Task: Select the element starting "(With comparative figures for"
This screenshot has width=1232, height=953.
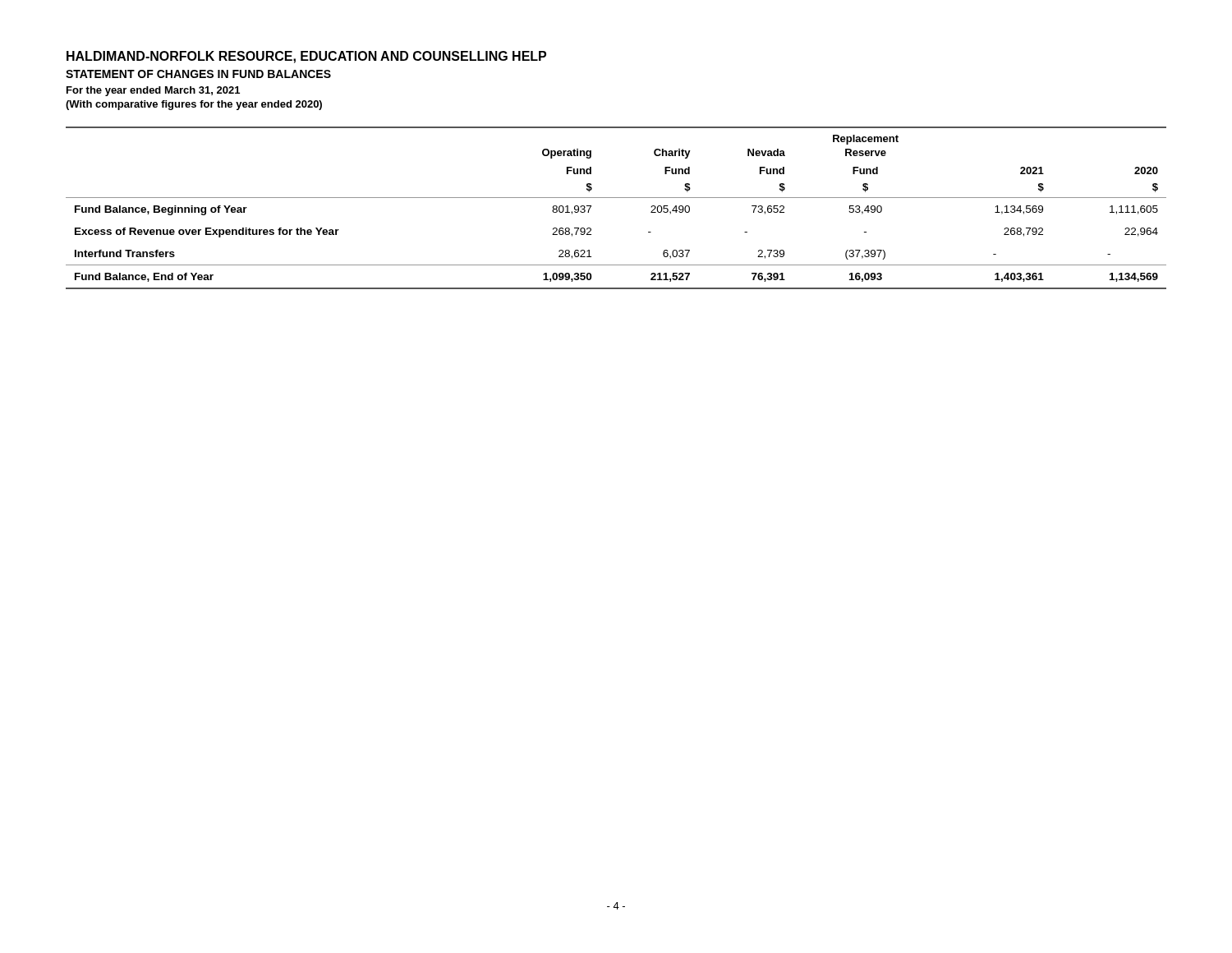Action: (194, 104)
